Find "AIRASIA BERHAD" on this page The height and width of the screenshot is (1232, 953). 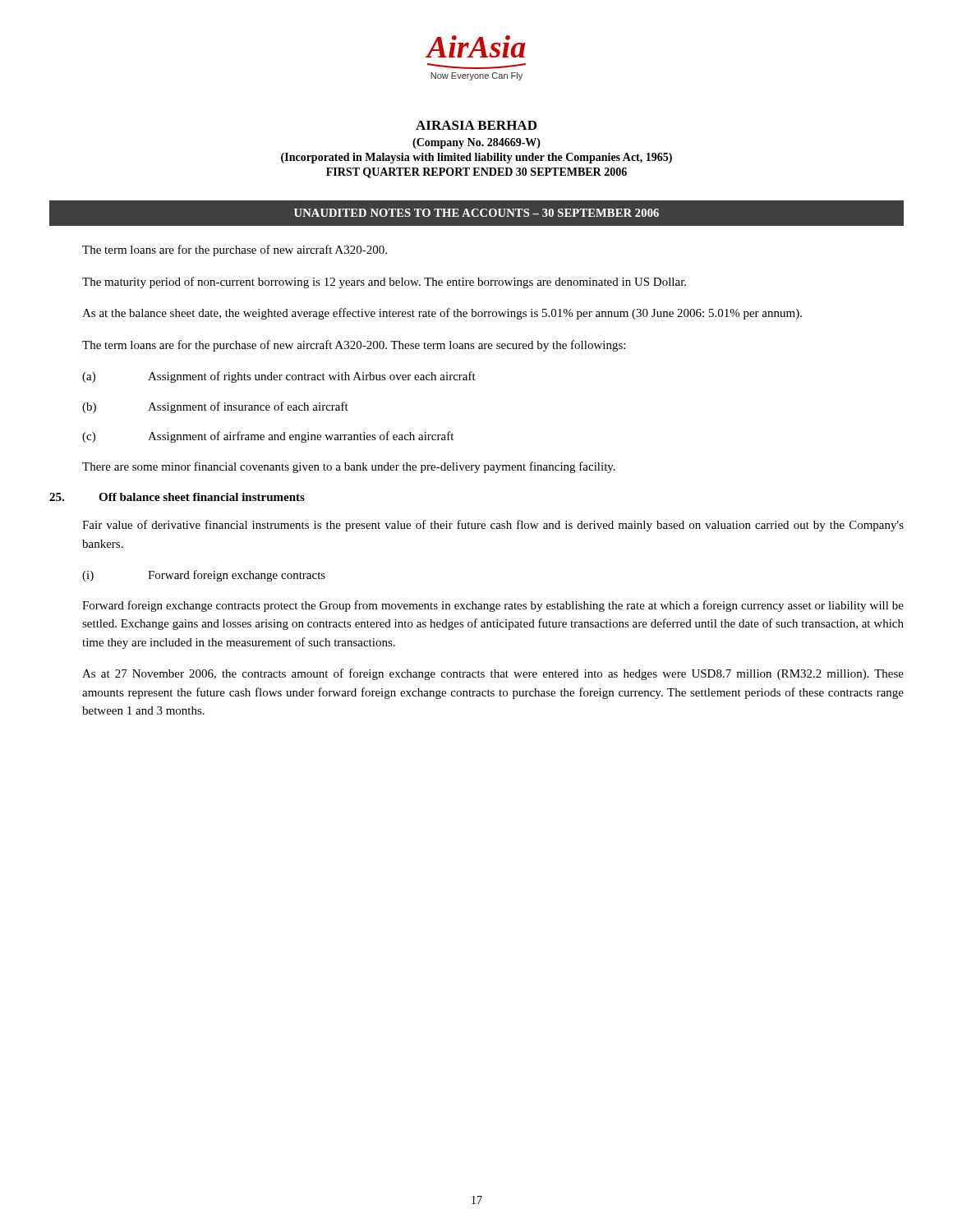pos(476,125)
